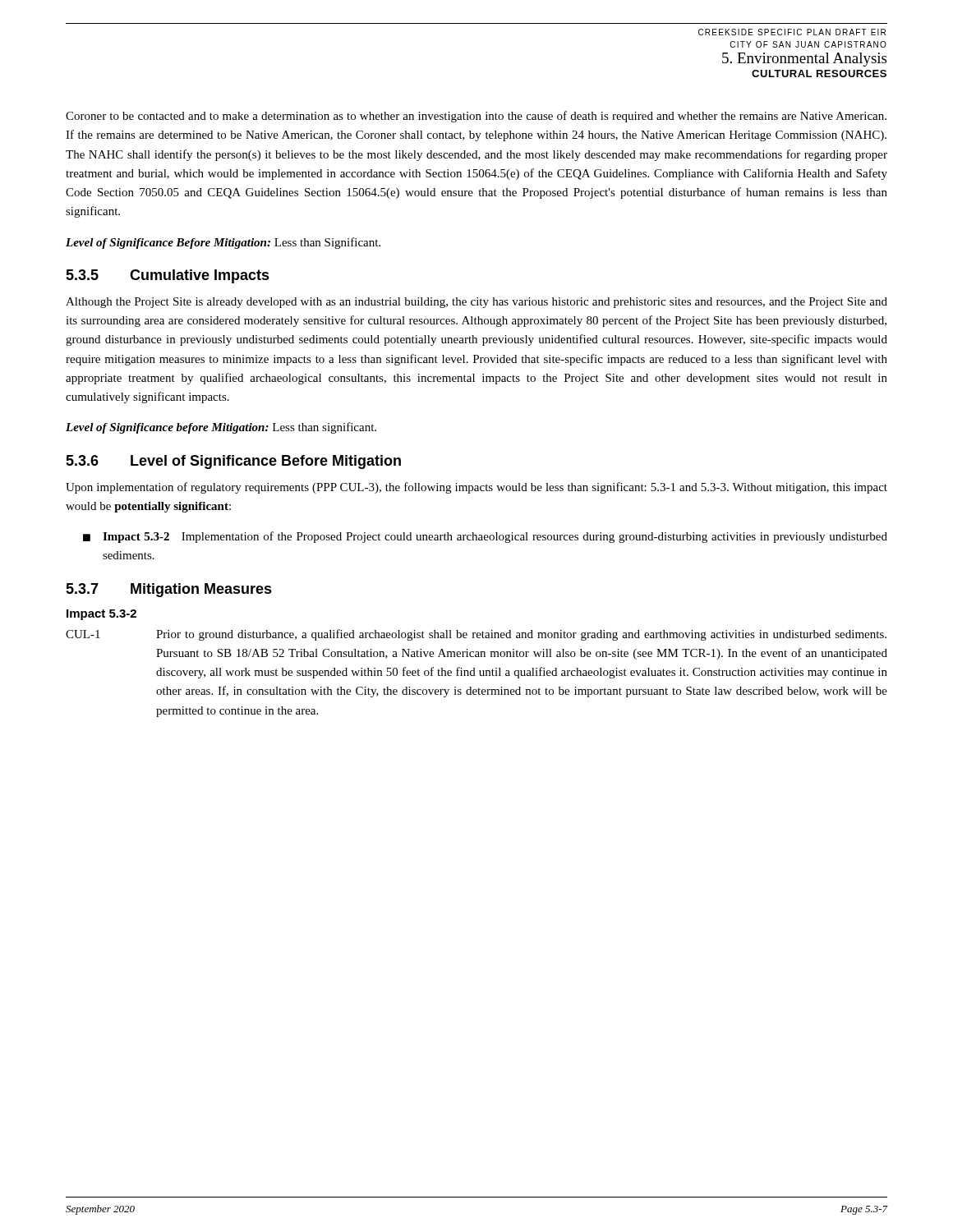Locate the passage starting "5.3.6 Level of Significance Before Mitigation"

[234, 461]
